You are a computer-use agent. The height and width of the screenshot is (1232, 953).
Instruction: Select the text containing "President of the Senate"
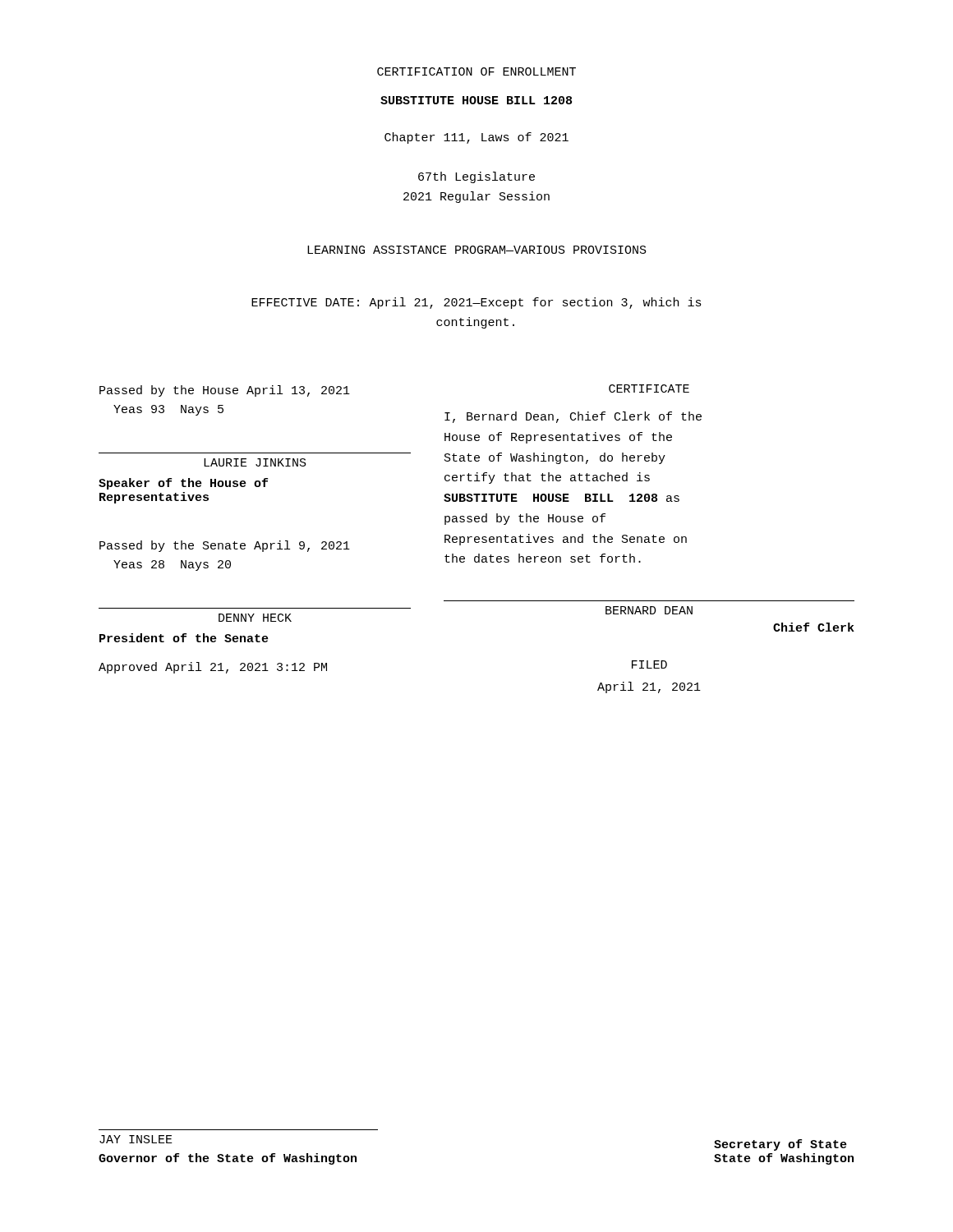click(x=184, y=639)
